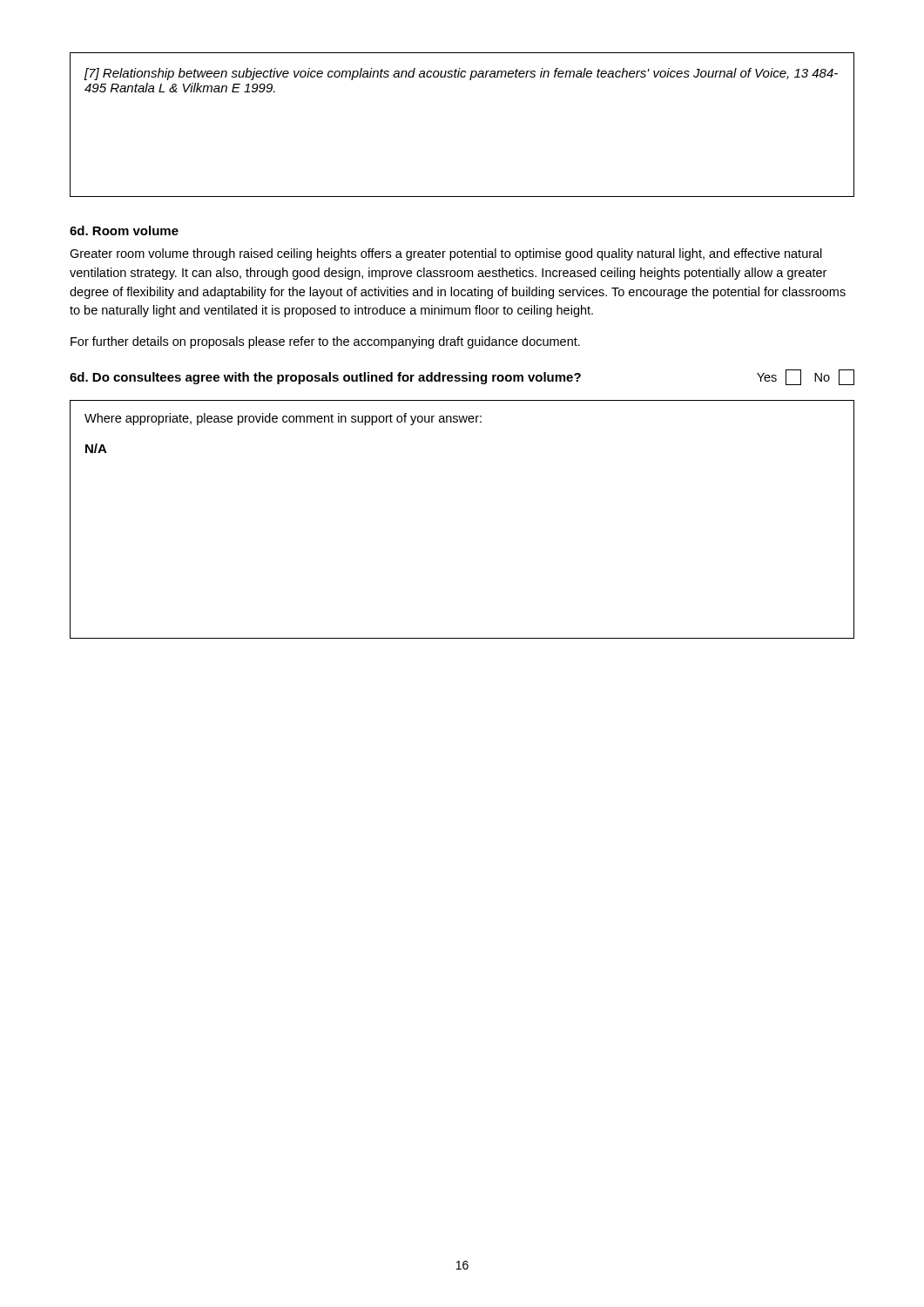924x1307 pixels.
Task: Locate the text block that reads "Greater room volume"
Action: (x=458, y=282)
